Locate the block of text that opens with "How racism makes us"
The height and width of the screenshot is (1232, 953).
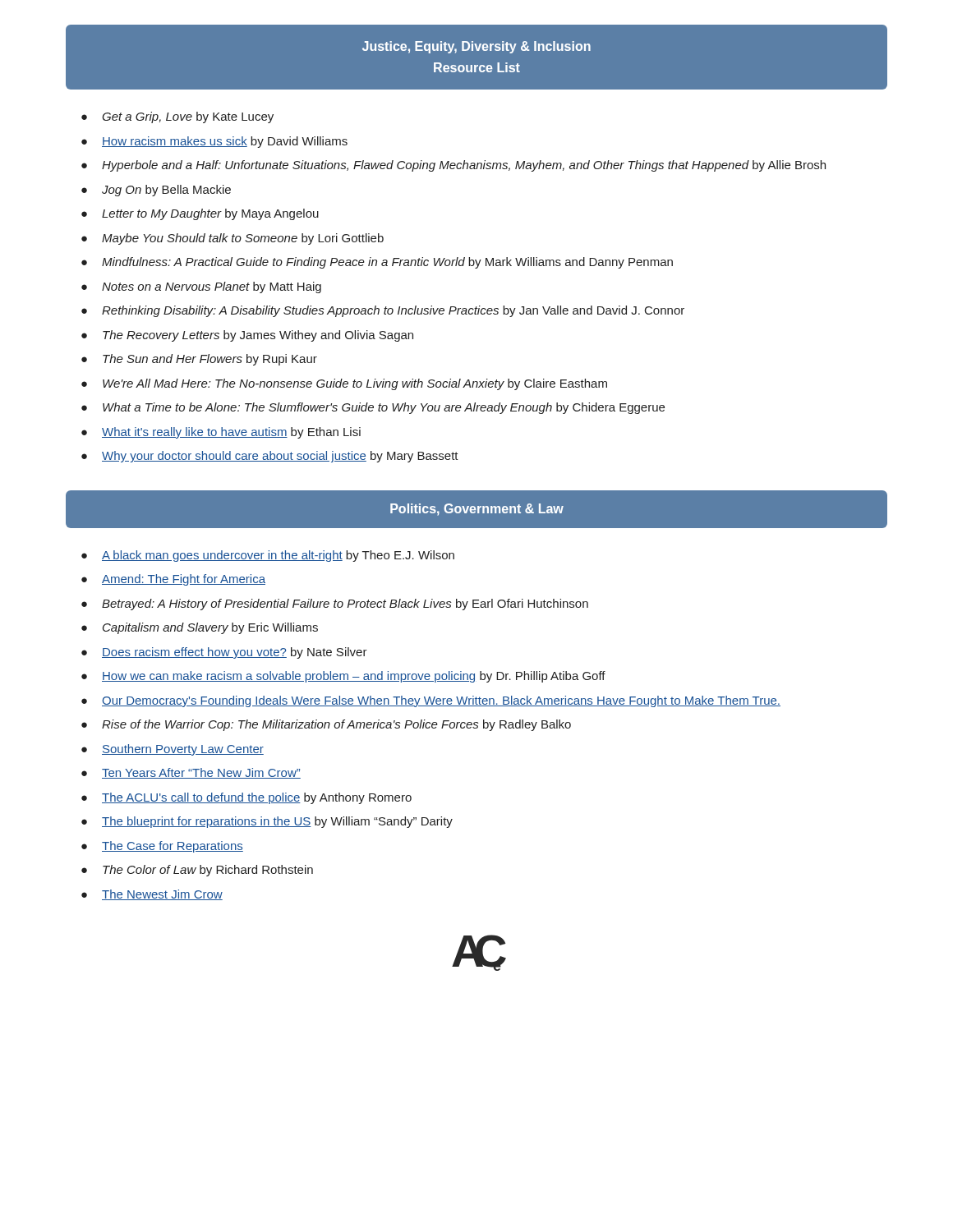click(x=225, y=141)
